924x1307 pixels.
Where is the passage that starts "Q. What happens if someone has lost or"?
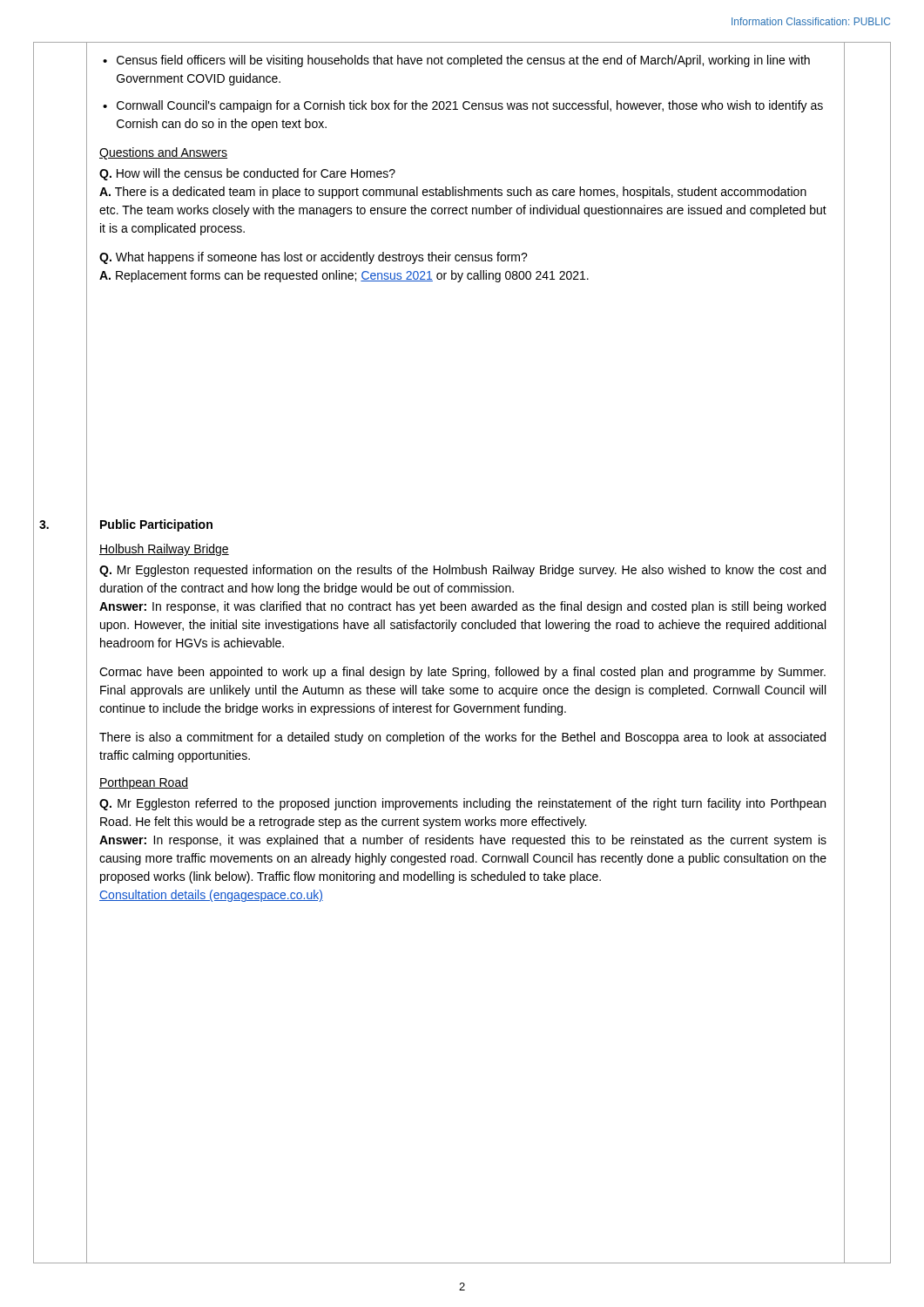(344, 266)
